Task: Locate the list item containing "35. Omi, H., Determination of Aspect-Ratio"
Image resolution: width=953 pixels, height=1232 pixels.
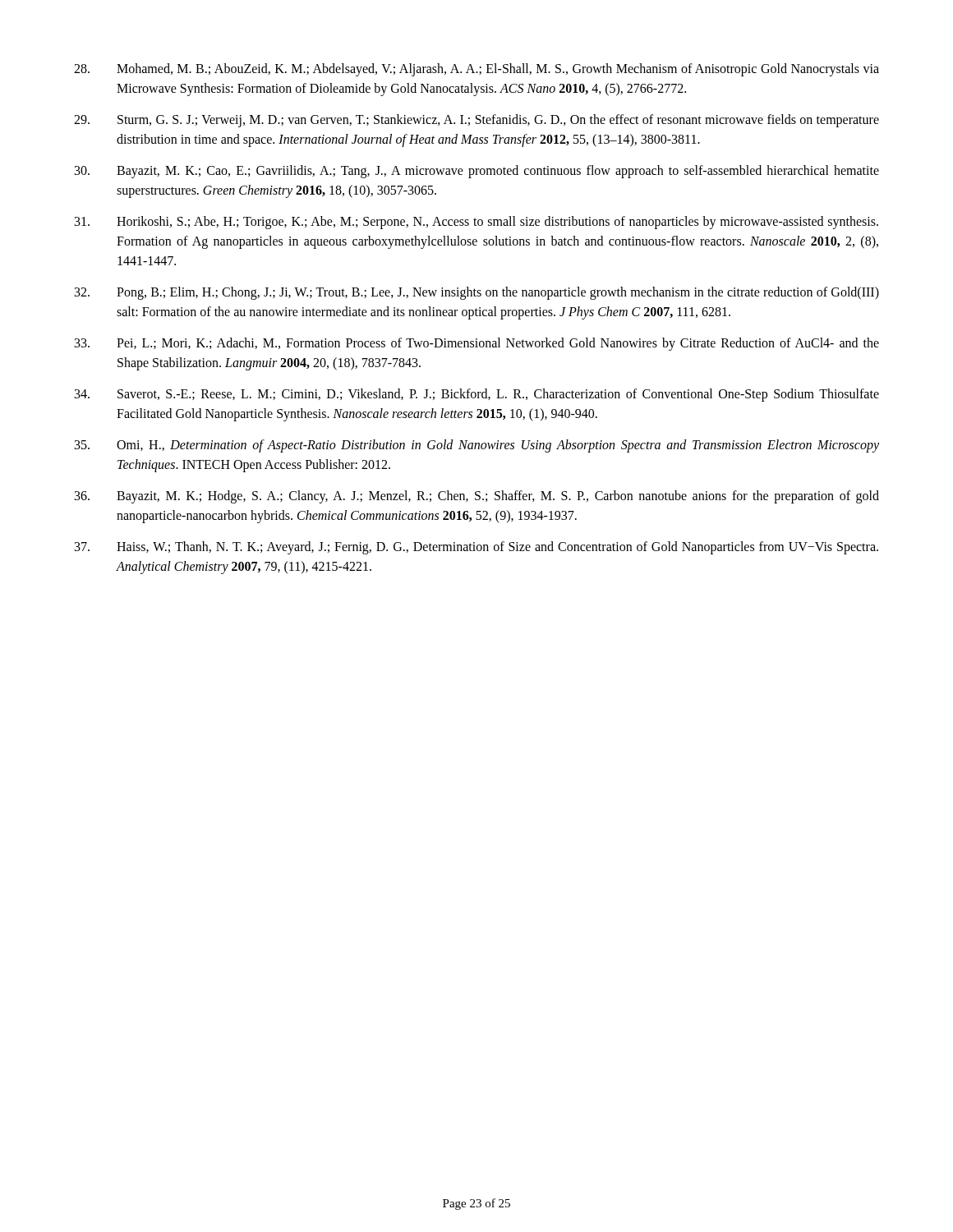Action: (476, 455)
